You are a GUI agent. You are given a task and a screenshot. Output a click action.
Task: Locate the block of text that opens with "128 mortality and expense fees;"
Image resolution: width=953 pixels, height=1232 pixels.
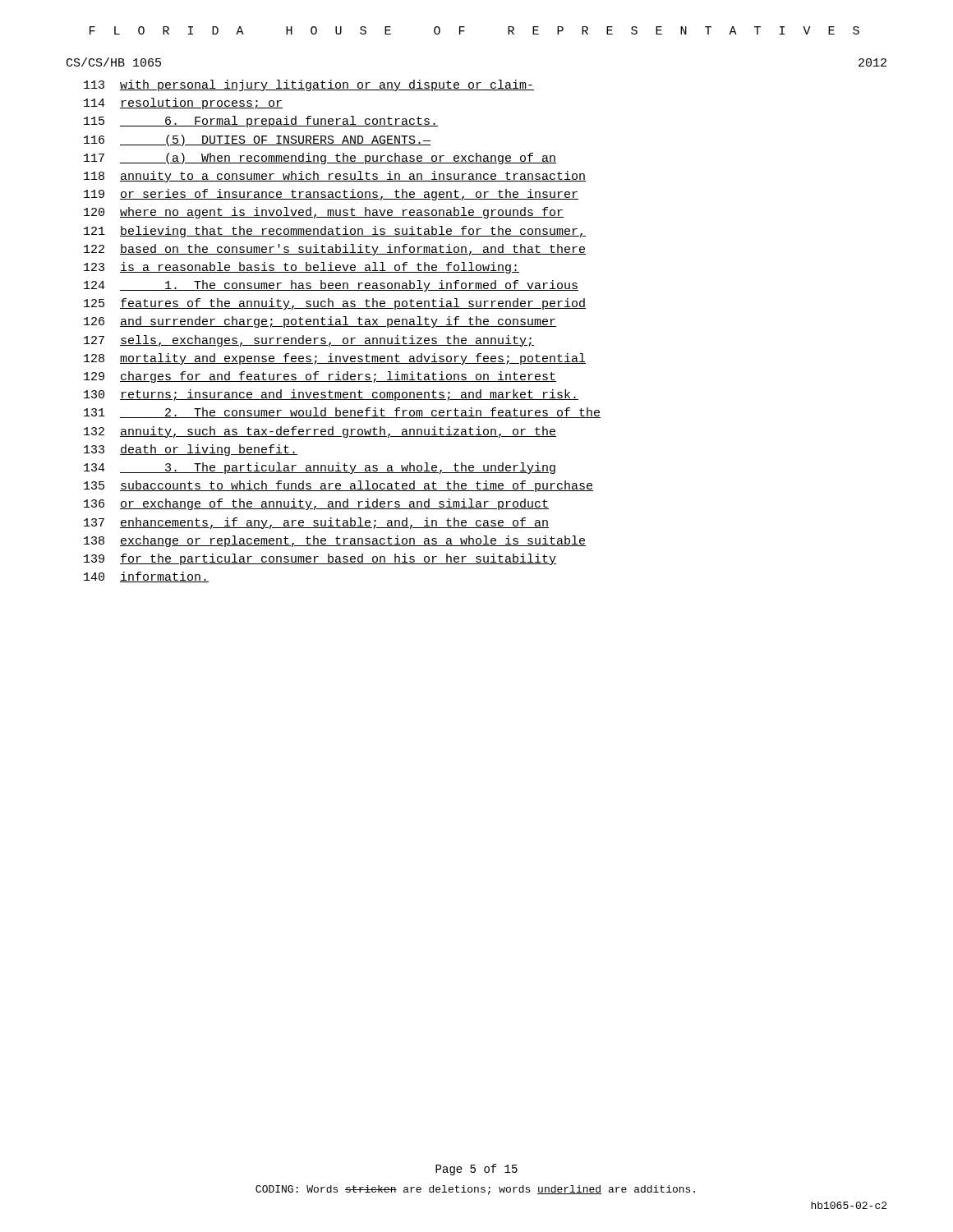[476, 360]
